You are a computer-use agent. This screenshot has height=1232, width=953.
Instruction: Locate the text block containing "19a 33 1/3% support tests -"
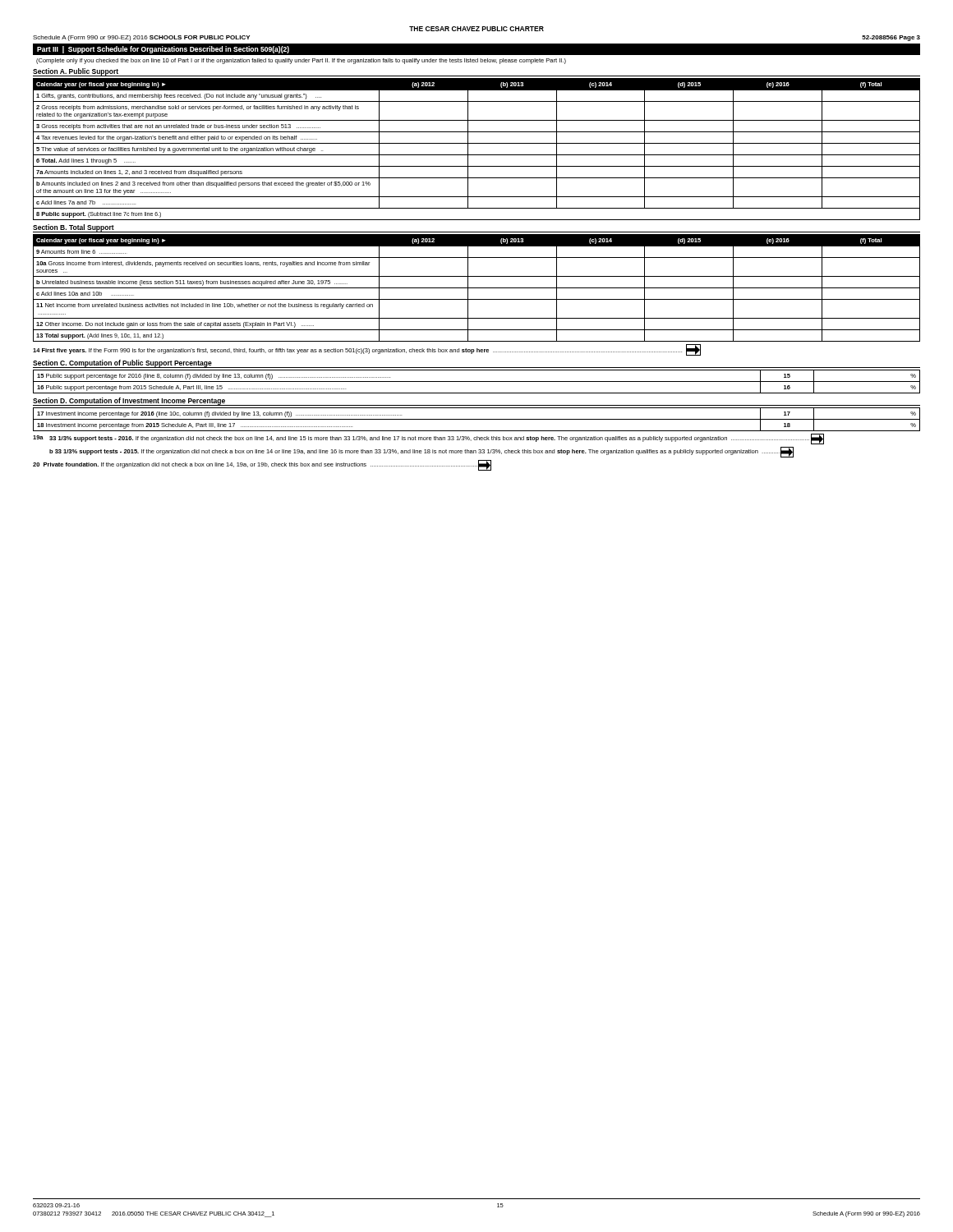tap(429, 439)
